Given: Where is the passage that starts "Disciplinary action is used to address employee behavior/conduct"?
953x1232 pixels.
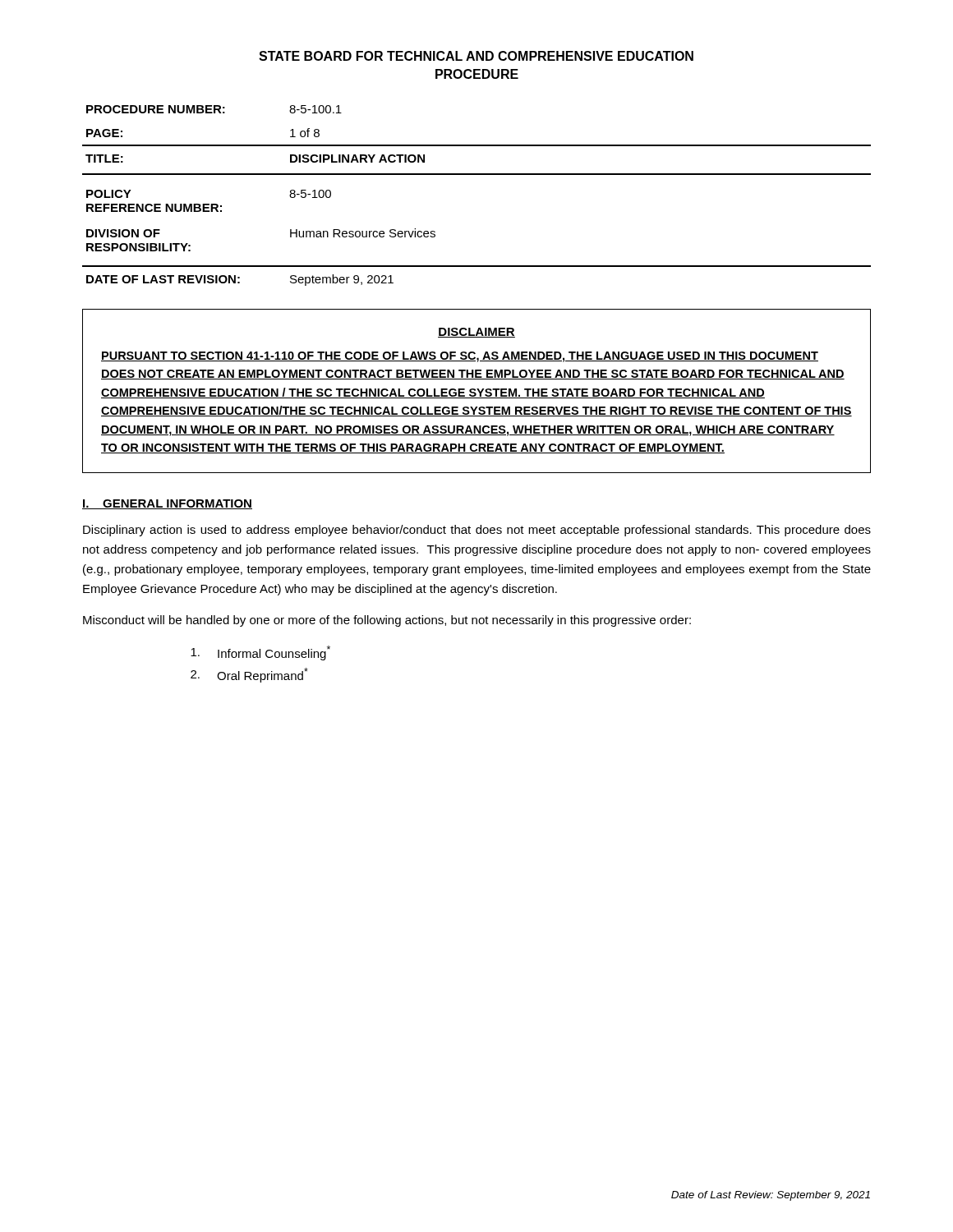Looking at the screenshot, I should (476, 559).
